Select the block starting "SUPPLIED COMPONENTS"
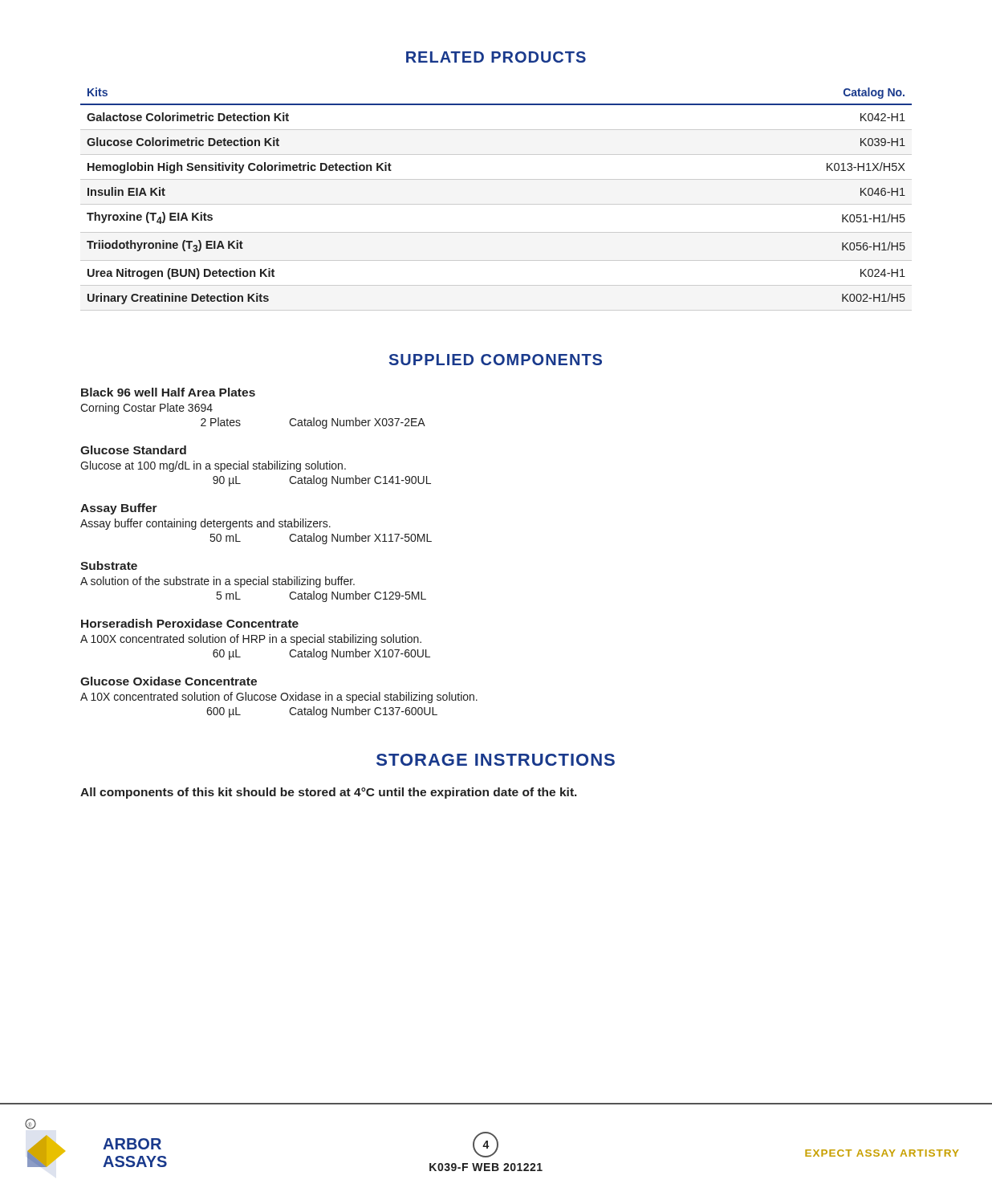 point(496,359)
